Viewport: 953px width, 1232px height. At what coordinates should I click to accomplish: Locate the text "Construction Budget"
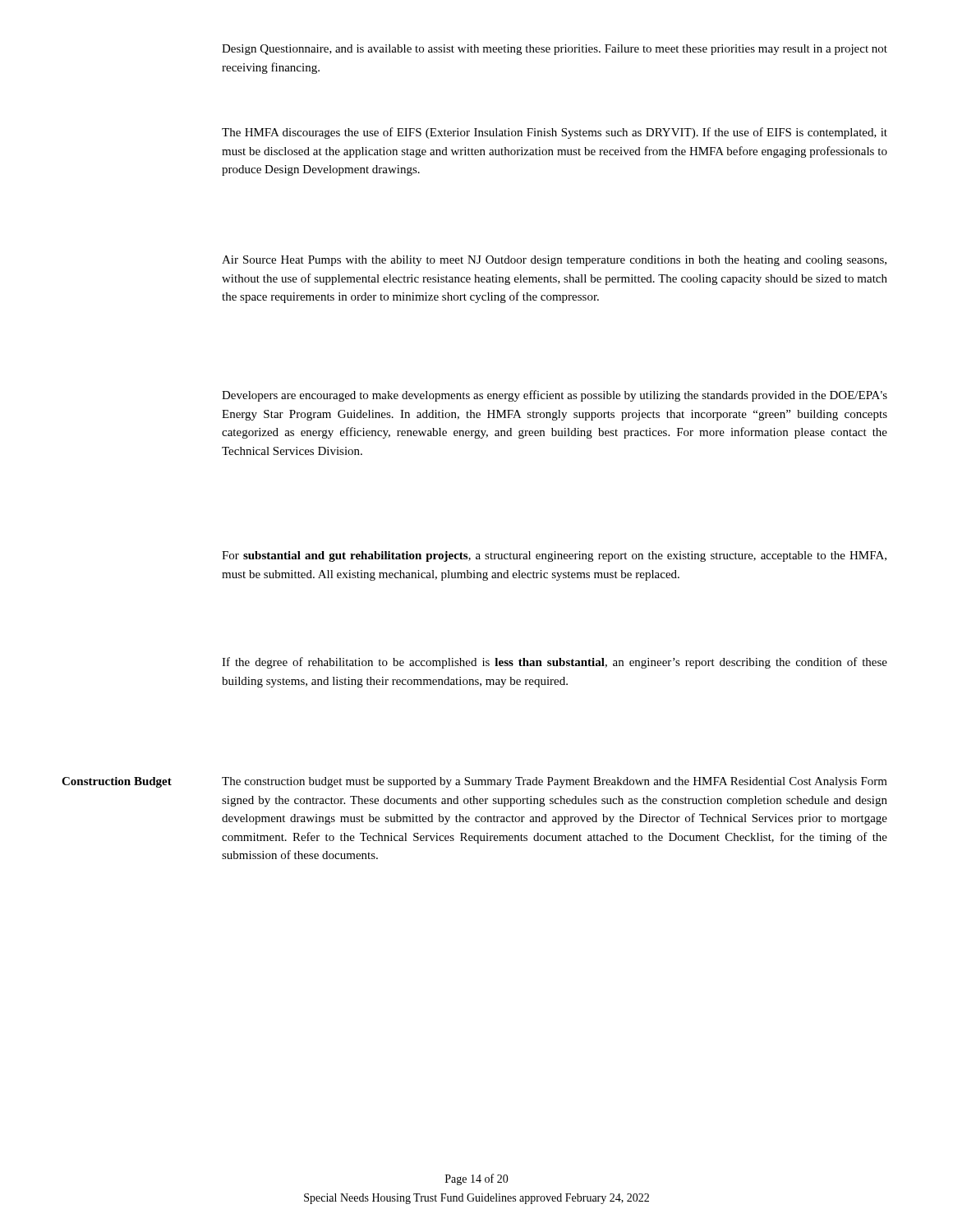point(117,781)
